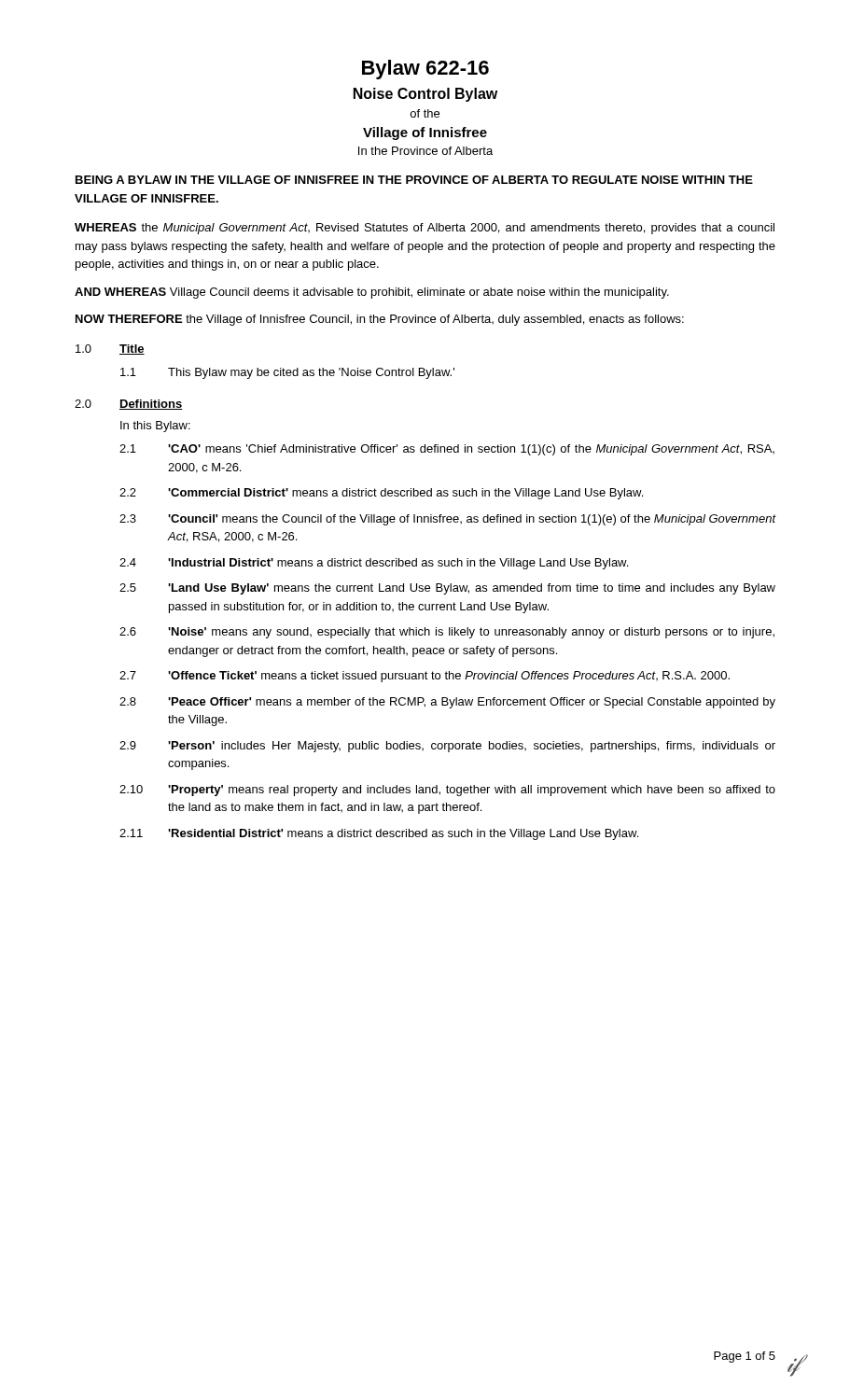Click where it says "1.0 Title"
This screenshot has width=850, height=1400.
click(109, 348)
